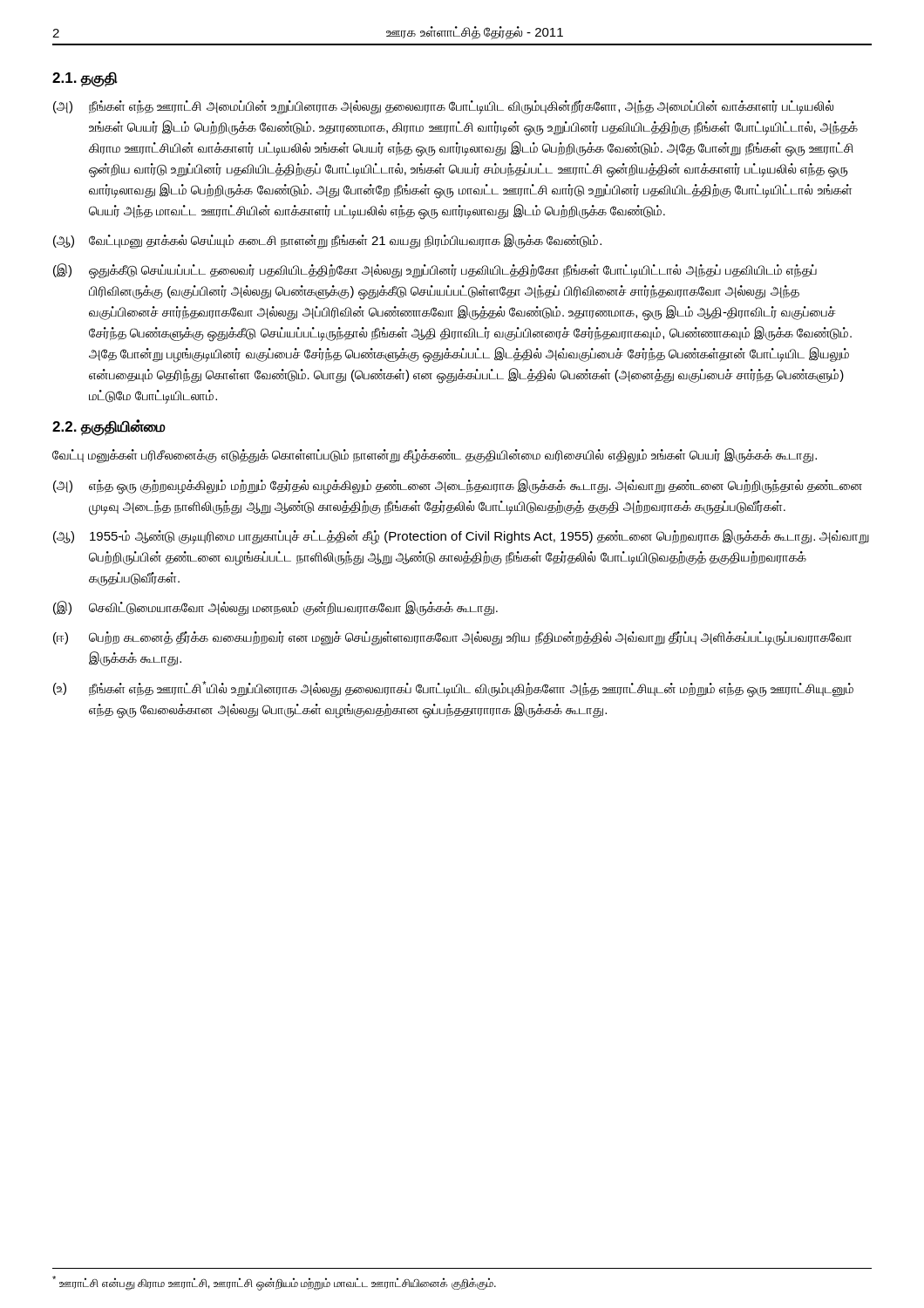924x1308 pixels.
Task: Find the element starting "(ஈ) பெற்ற கடனைத் தீர்க்க வகையற்றவர்"
Action: point(462,648)
